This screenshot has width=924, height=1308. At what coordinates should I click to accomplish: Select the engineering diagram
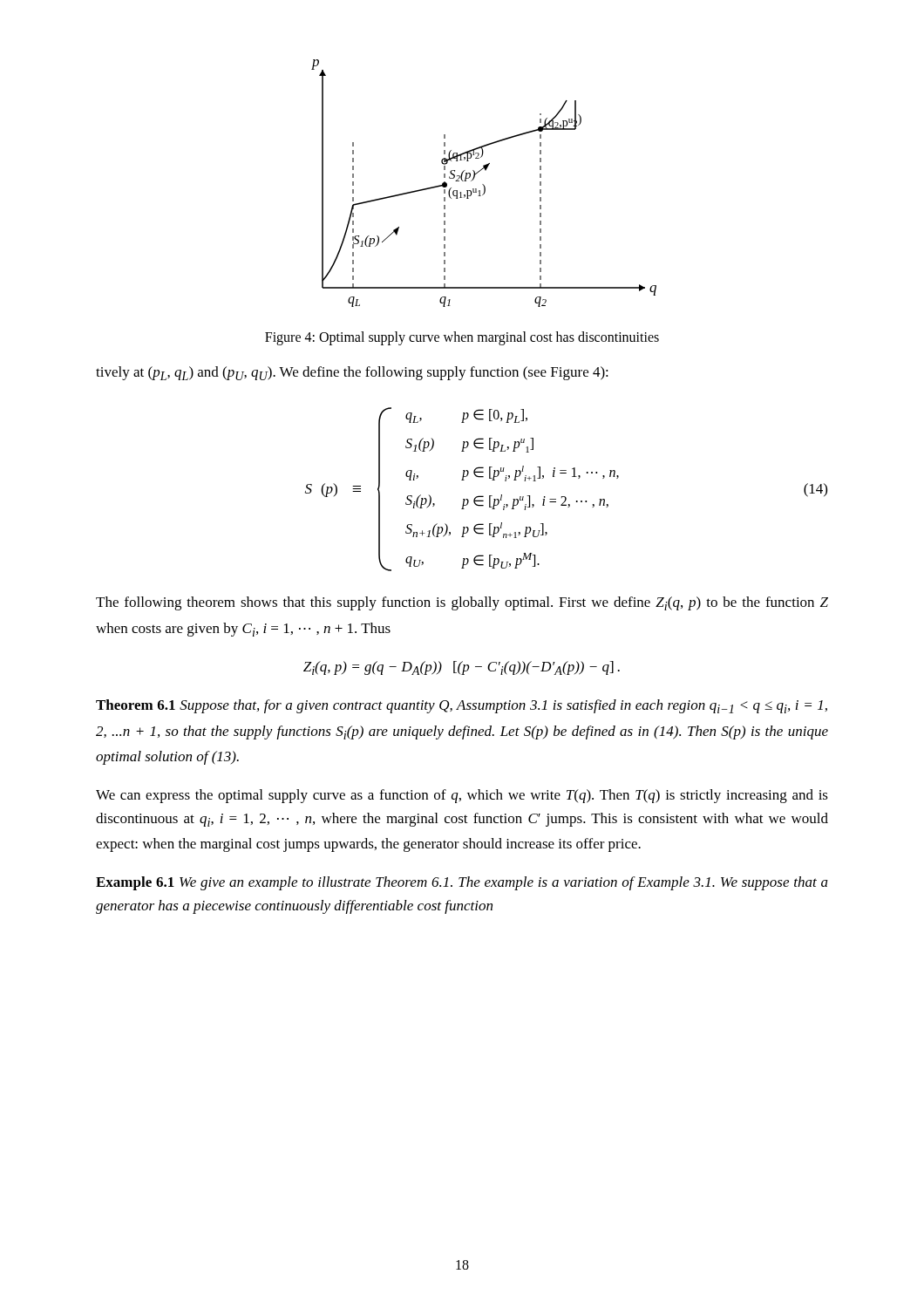(x=462, y=188)
